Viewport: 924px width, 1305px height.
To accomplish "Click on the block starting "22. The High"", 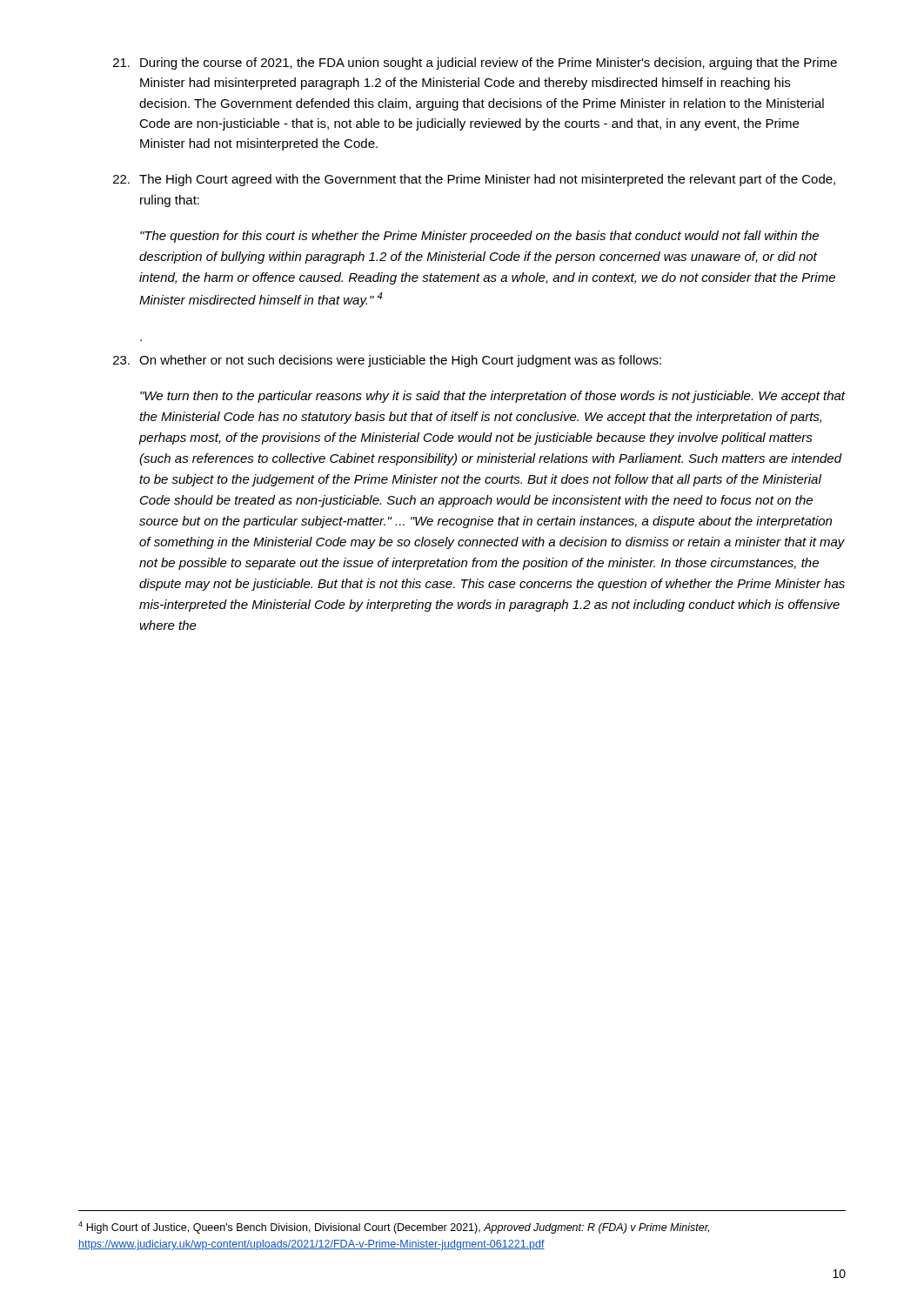I will coord(462,189).
